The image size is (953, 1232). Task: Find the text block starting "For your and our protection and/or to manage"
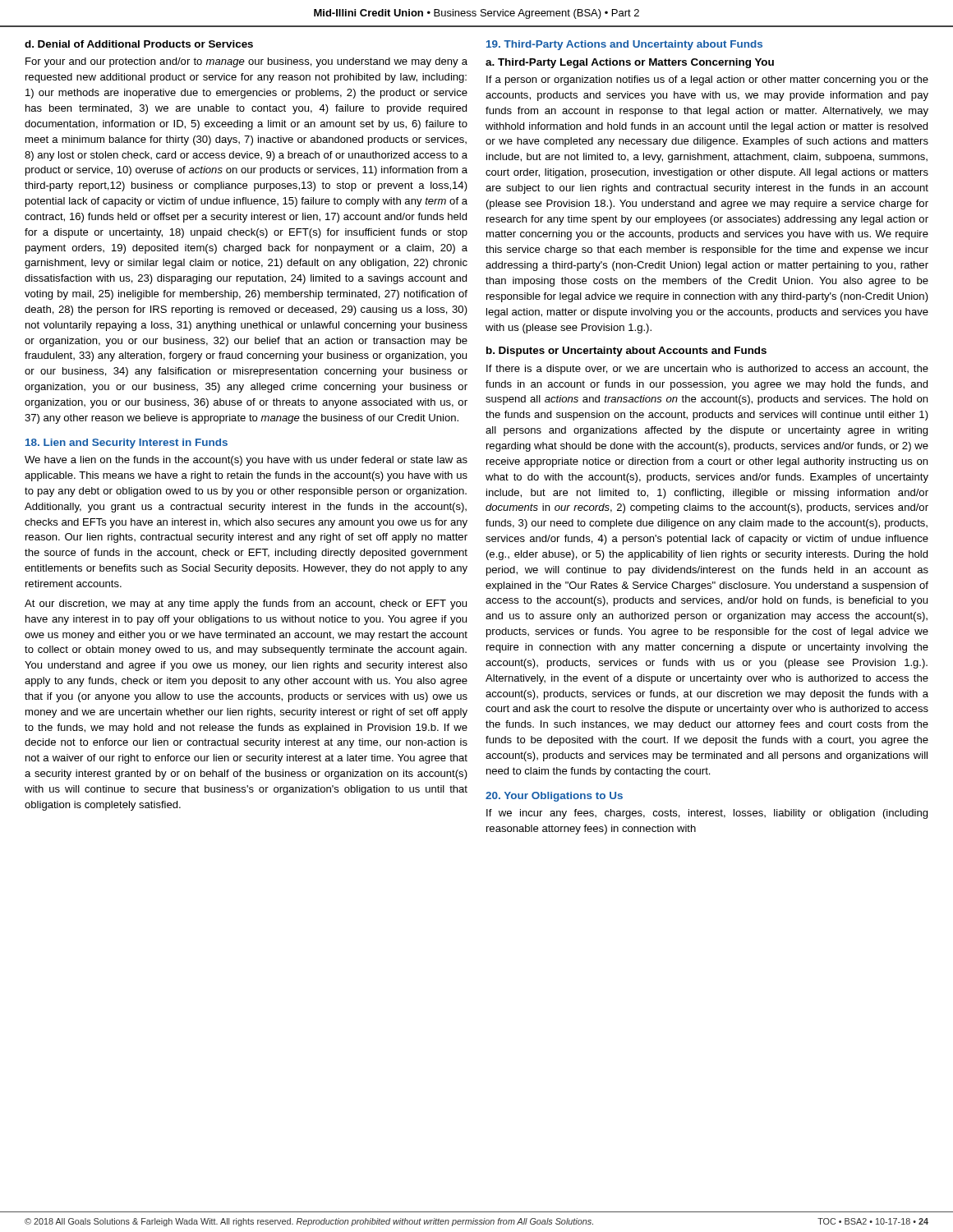(x=246, y=240)
